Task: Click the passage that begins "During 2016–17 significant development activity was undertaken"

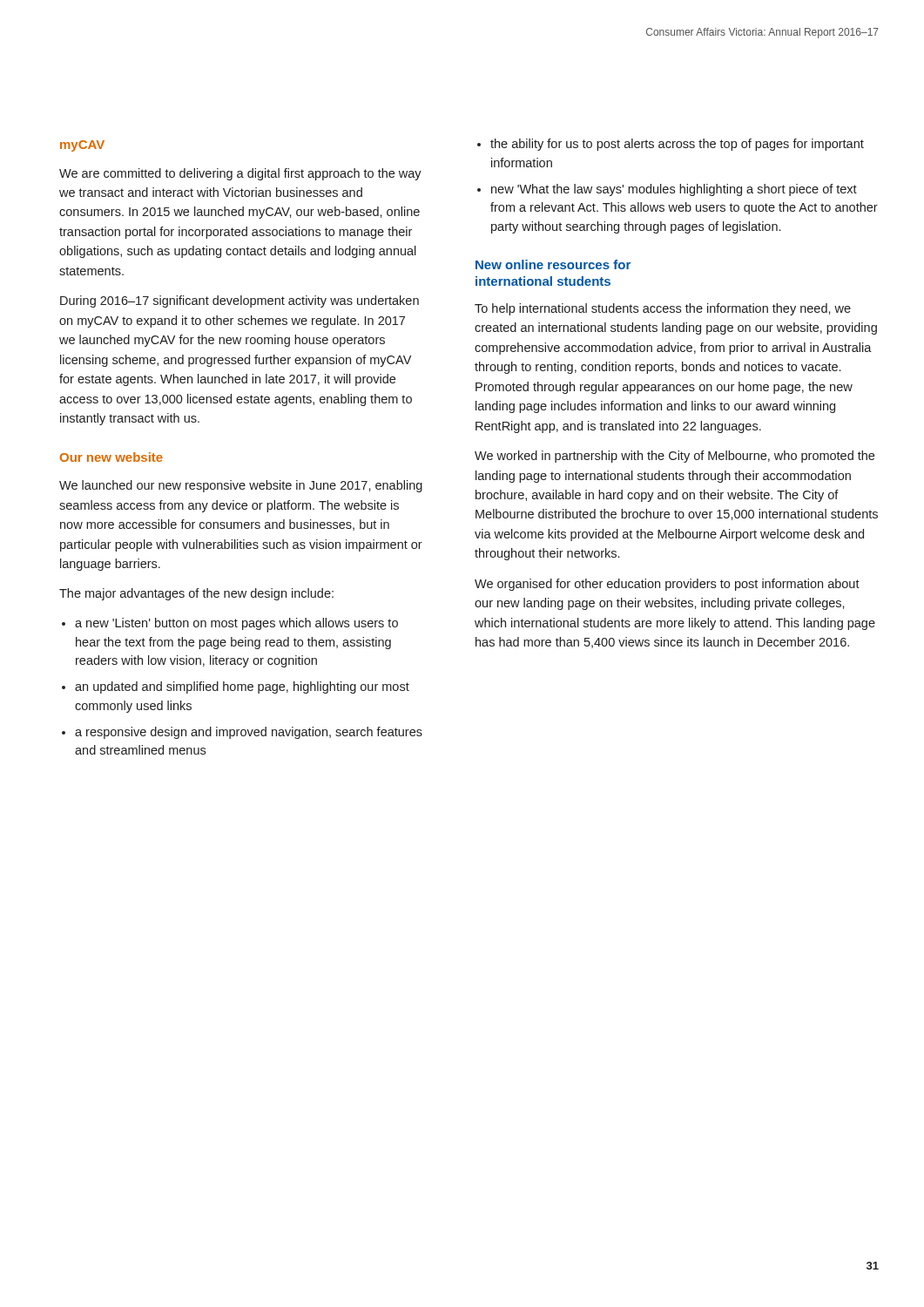Action: (x=242, y=360)
